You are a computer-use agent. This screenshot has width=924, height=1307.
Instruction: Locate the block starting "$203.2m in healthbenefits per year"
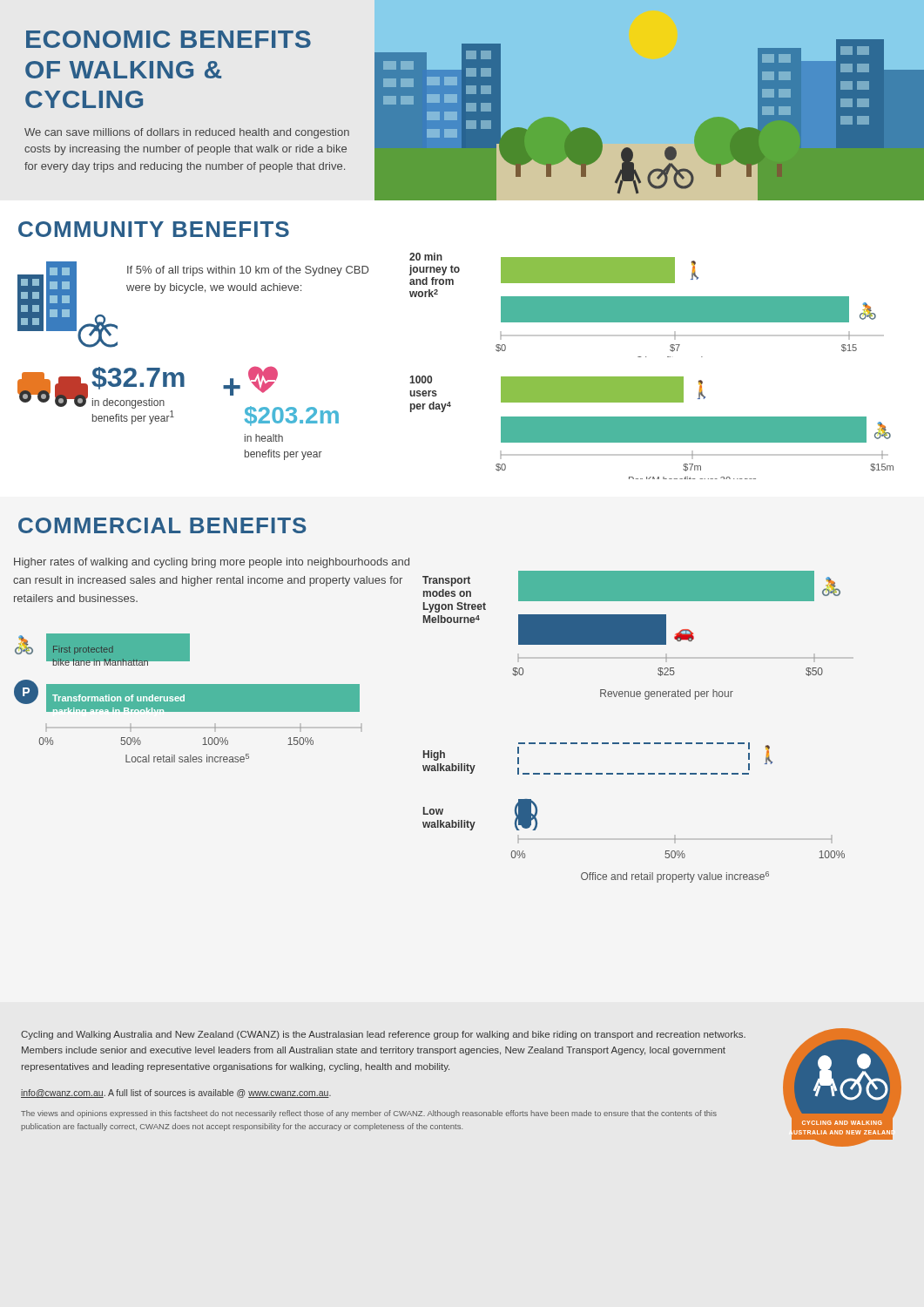coord(292,431)
